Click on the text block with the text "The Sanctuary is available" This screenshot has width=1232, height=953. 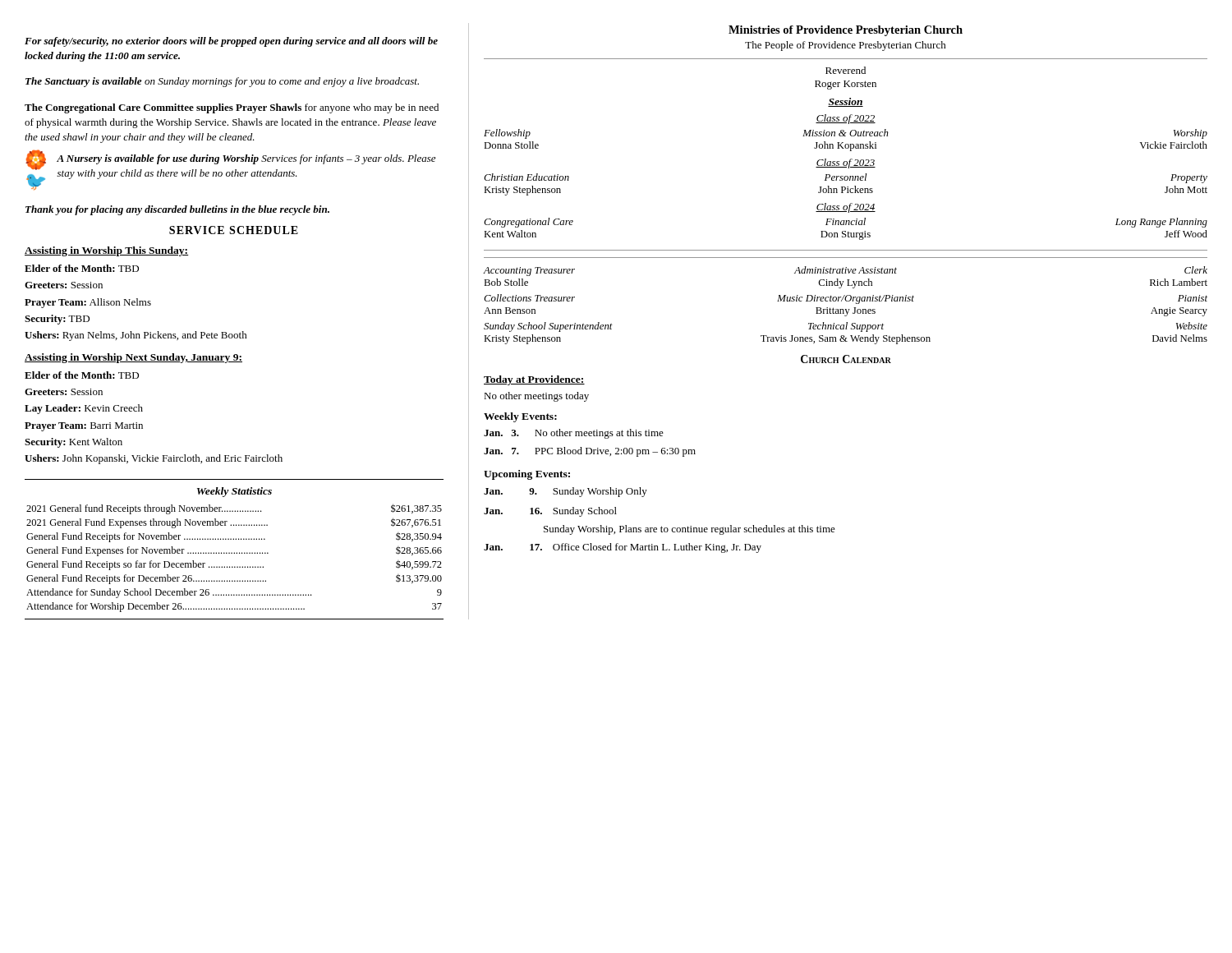point(234,82)
